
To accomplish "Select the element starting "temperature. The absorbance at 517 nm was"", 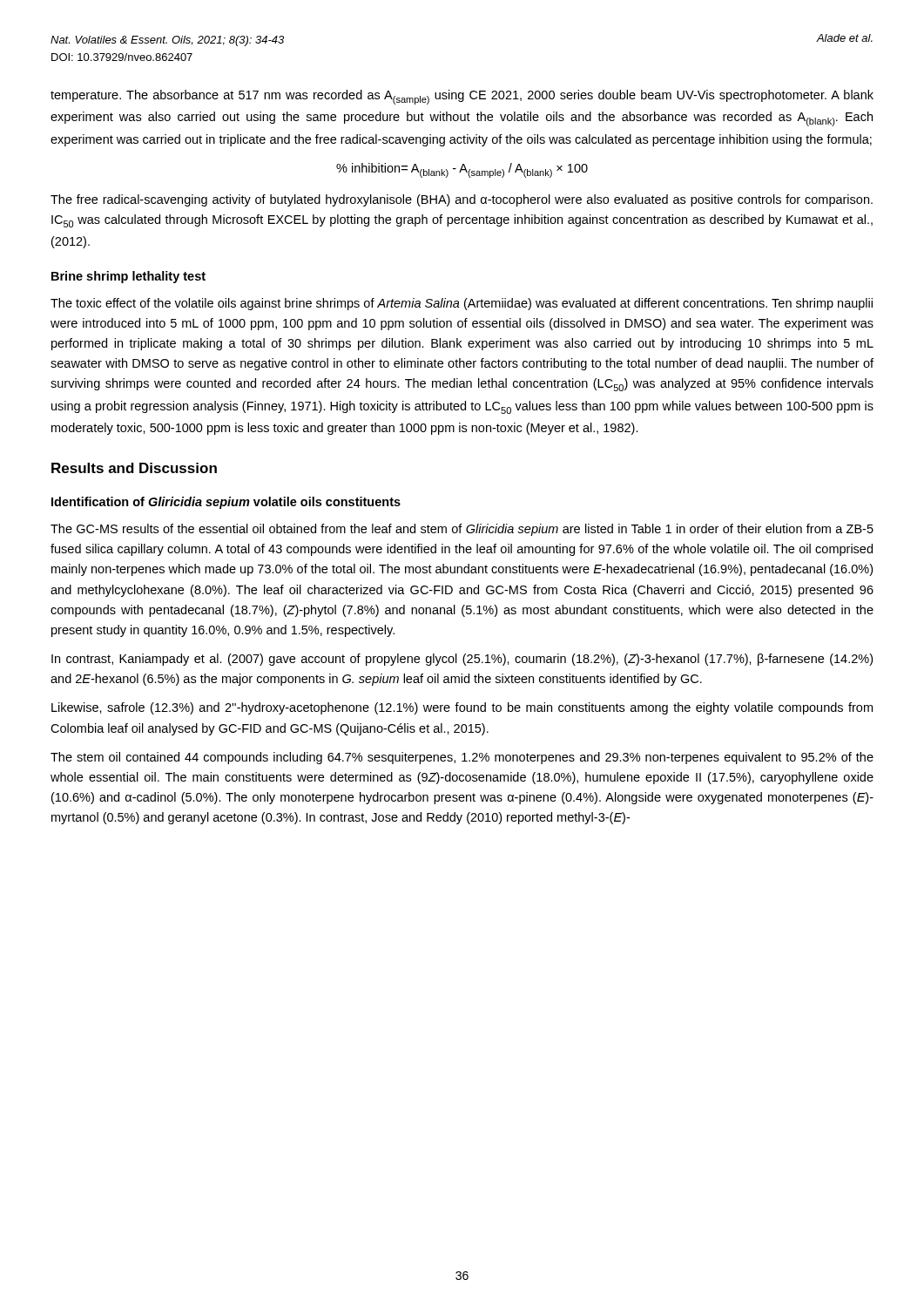I will point(462,118).
